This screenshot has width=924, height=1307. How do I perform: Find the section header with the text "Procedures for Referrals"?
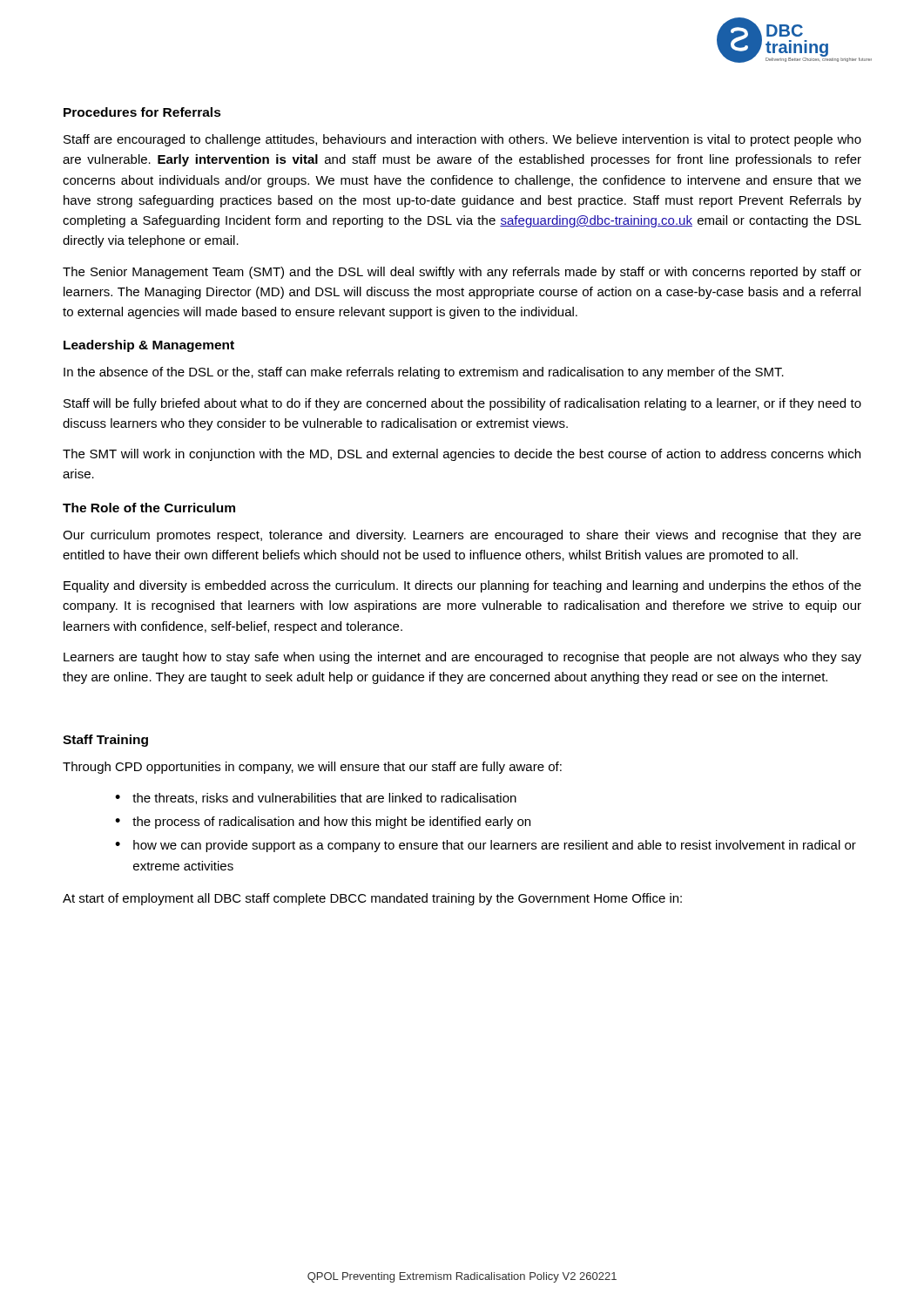click(142, 112)
